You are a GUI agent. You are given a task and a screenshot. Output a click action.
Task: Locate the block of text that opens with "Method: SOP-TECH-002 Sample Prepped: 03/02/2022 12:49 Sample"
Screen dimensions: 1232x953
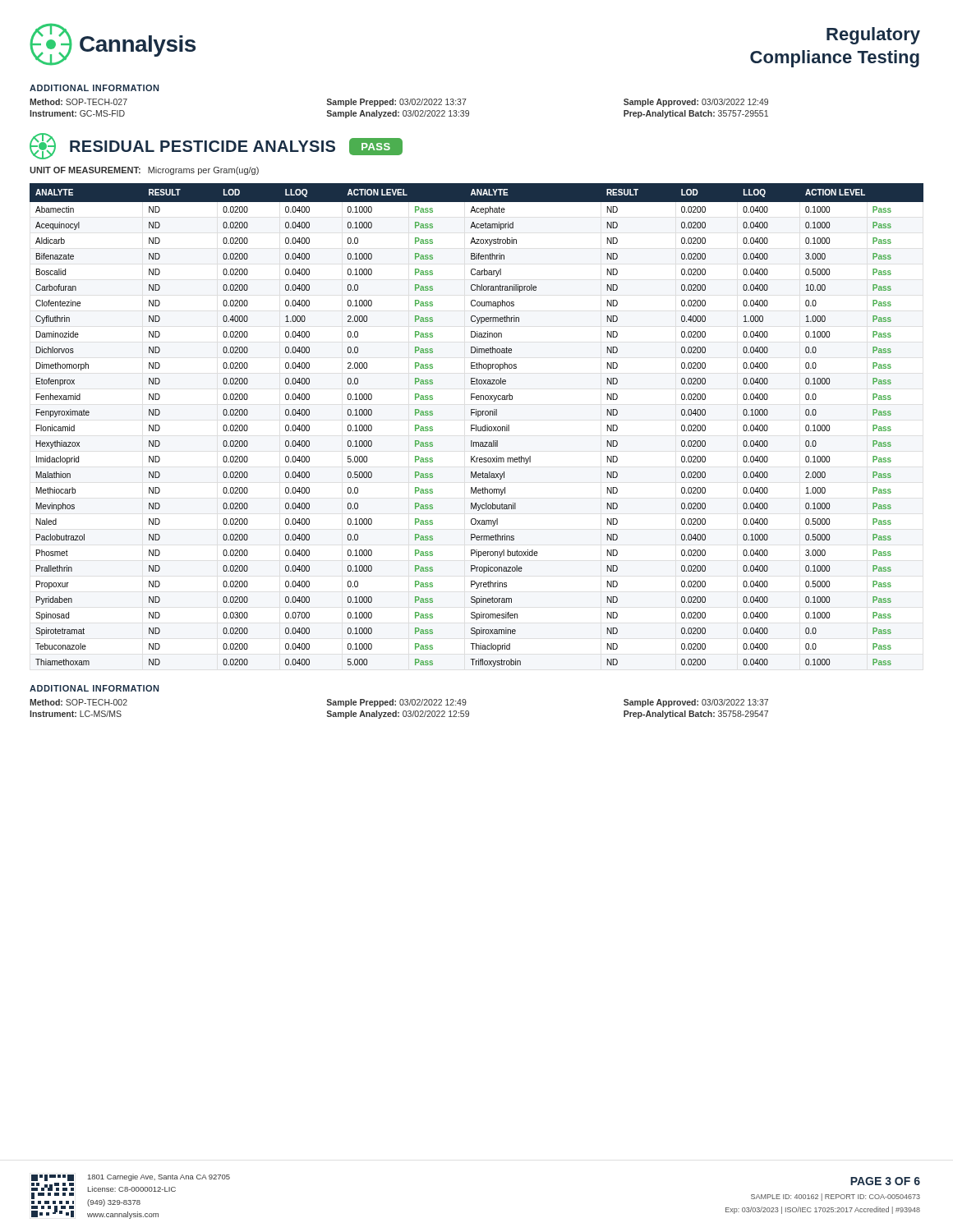tap(475, 708)
